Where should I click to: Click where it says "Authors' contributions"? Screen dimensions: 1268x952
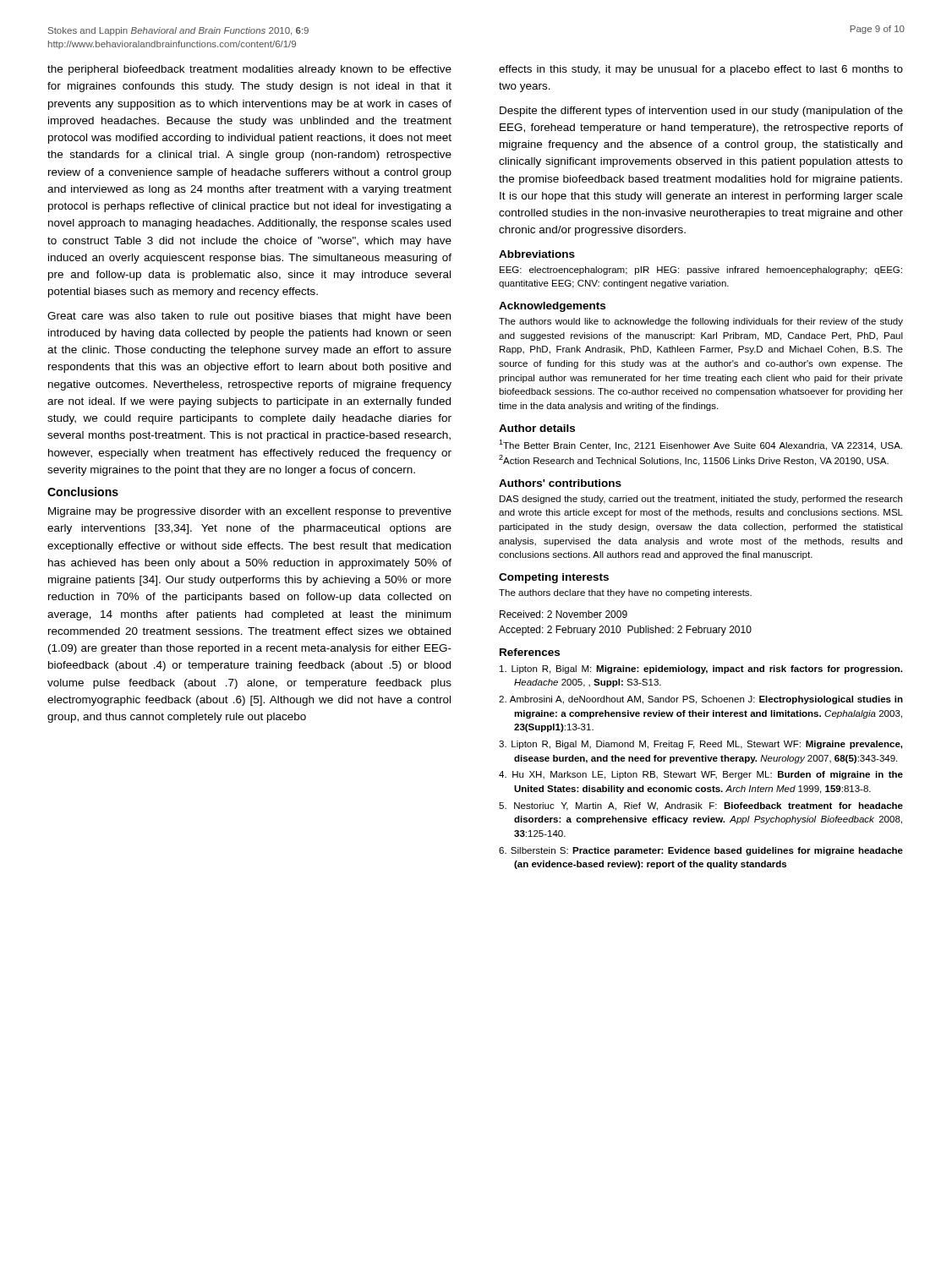click(x=560, y=483)
